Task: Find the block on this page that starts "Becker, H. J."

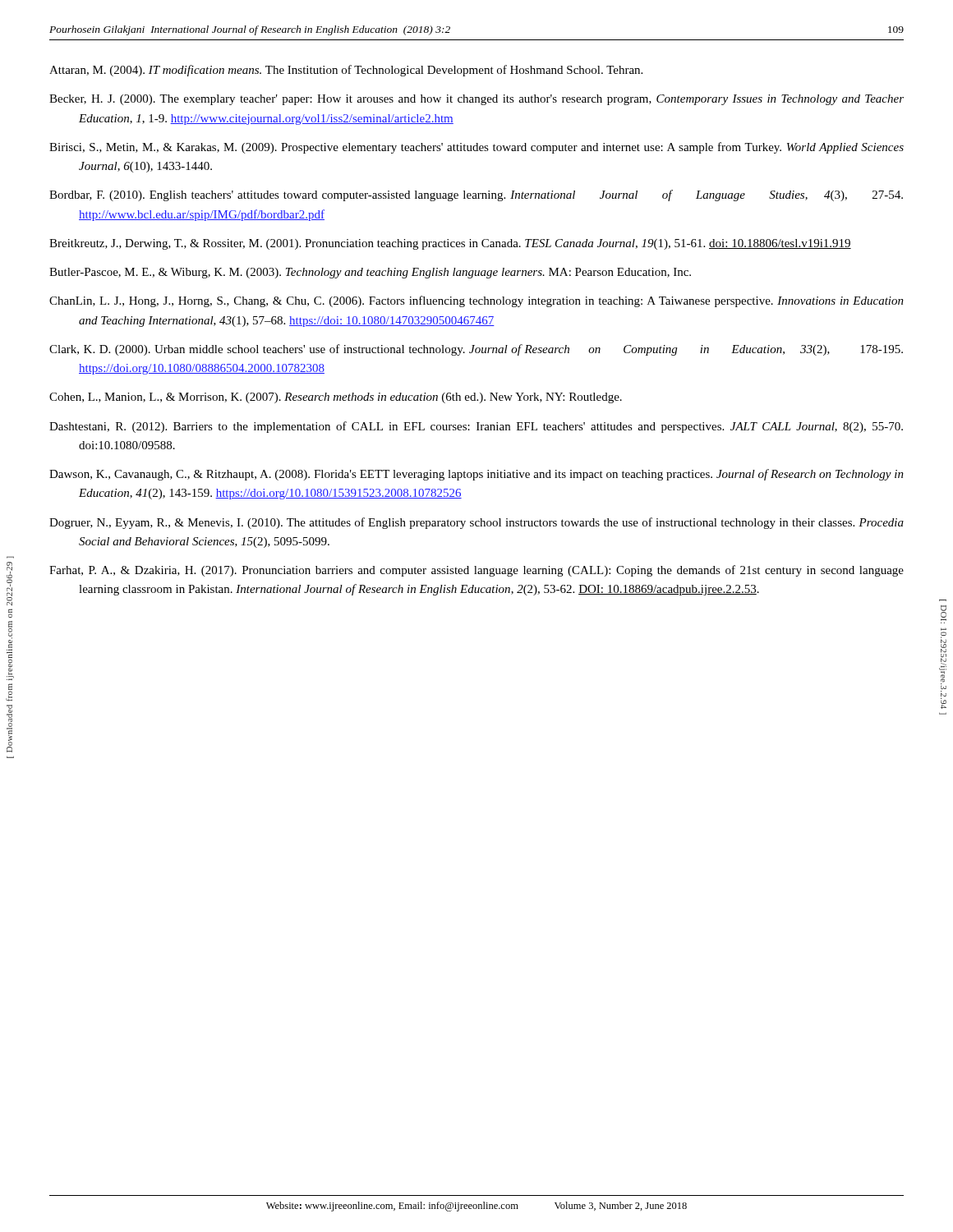Action: (476, 109)
